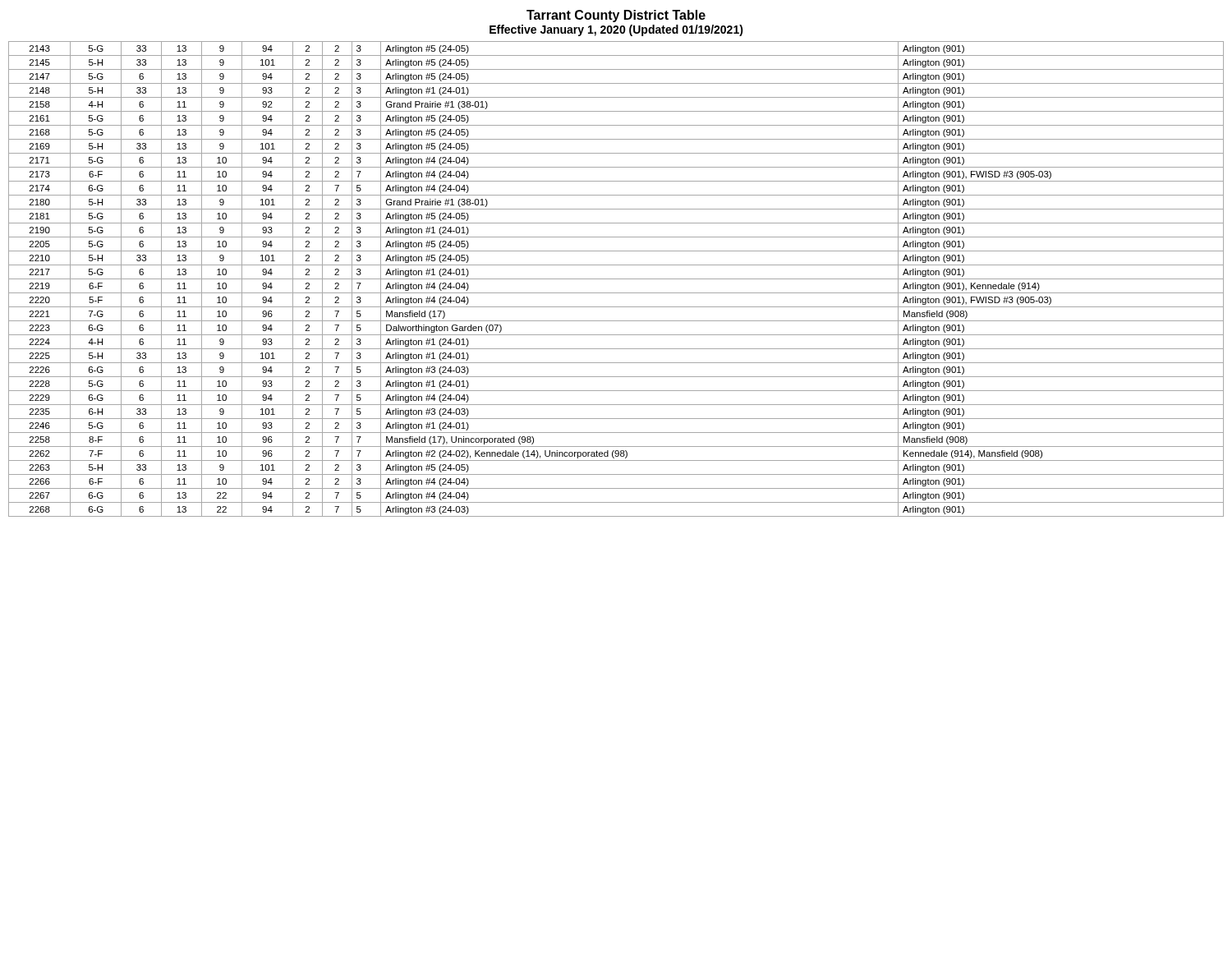1232x953 pixels.
Task: Click on the element starting "Tarrant County District Table"
Action: click(x=616, y=15)
